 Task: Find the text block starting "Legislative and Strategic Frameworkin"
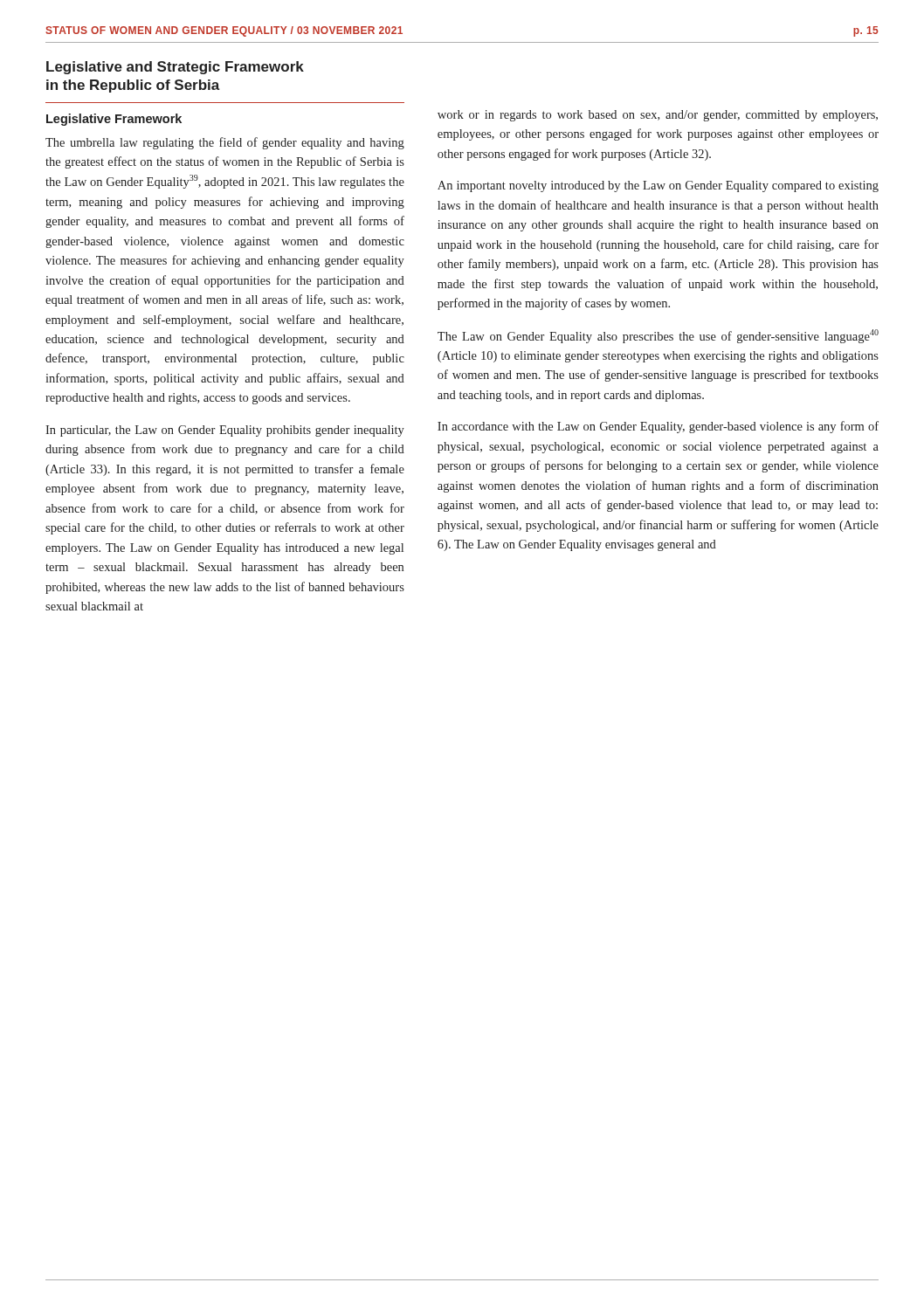[175, 76]
